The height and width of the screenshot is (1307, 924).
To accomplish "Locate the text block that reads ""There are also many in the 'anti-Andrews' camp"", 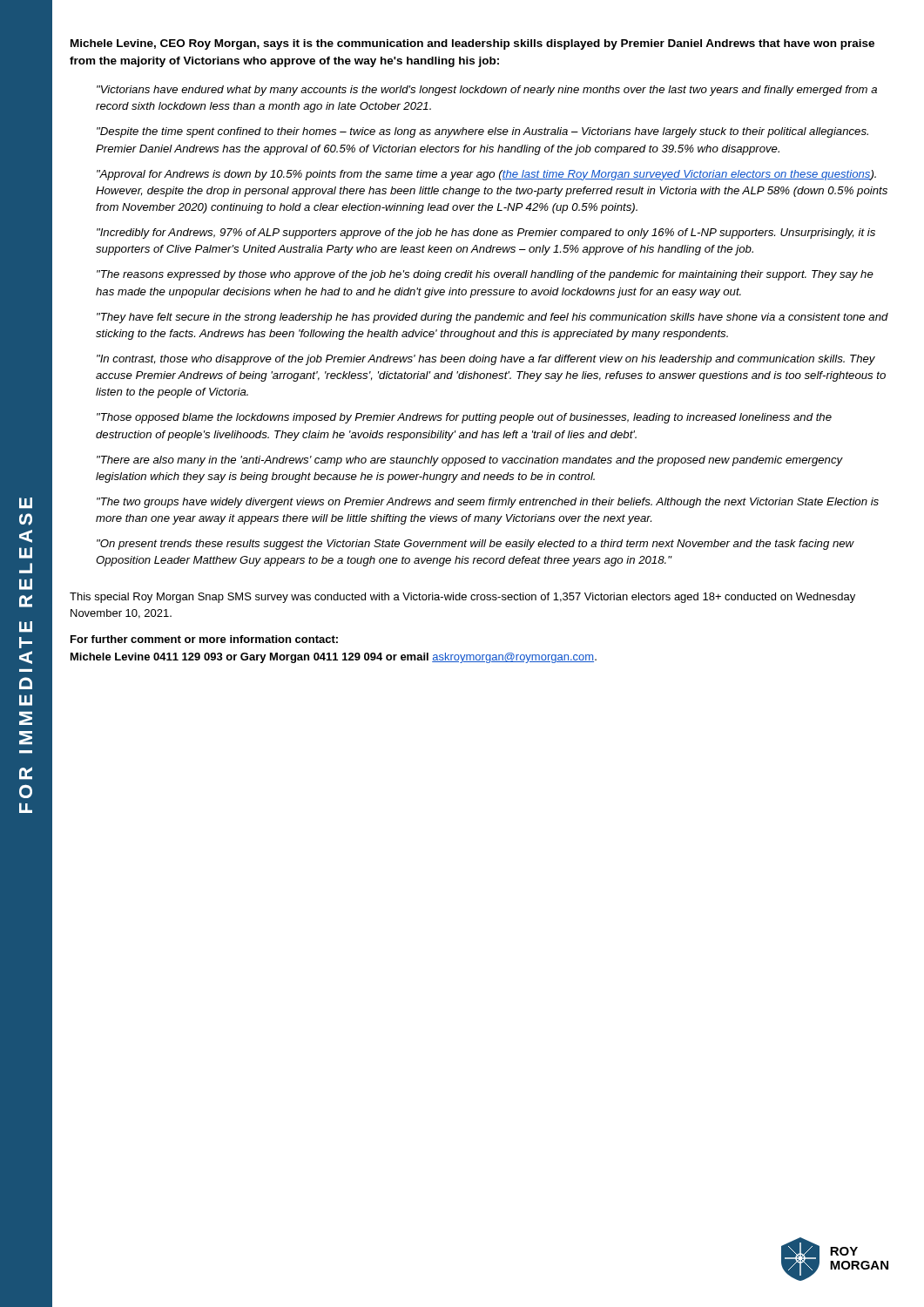I will pos(469,468).
